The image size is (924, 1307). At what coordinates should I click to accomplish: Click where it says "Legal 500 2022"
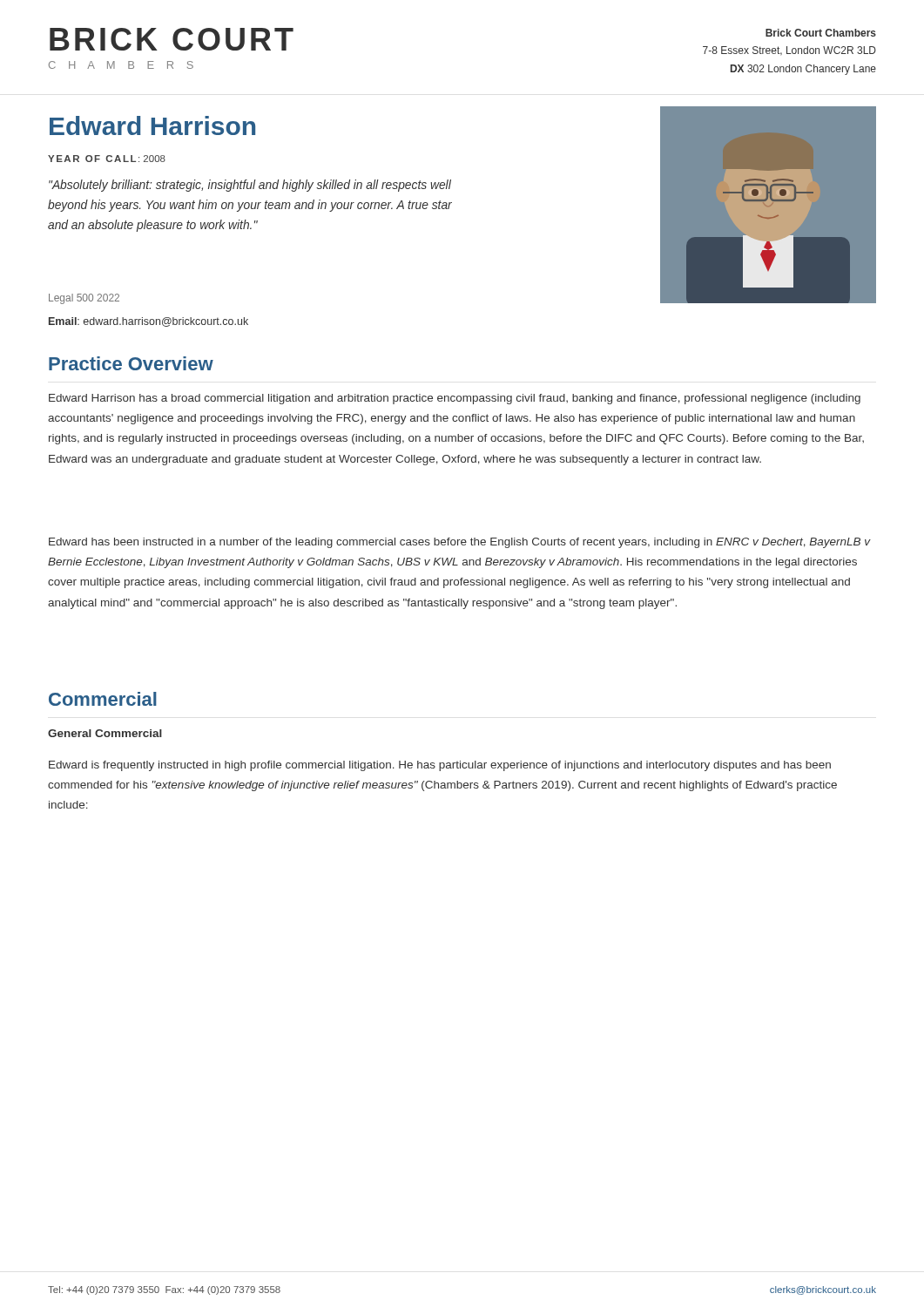[x=84, y=298]
